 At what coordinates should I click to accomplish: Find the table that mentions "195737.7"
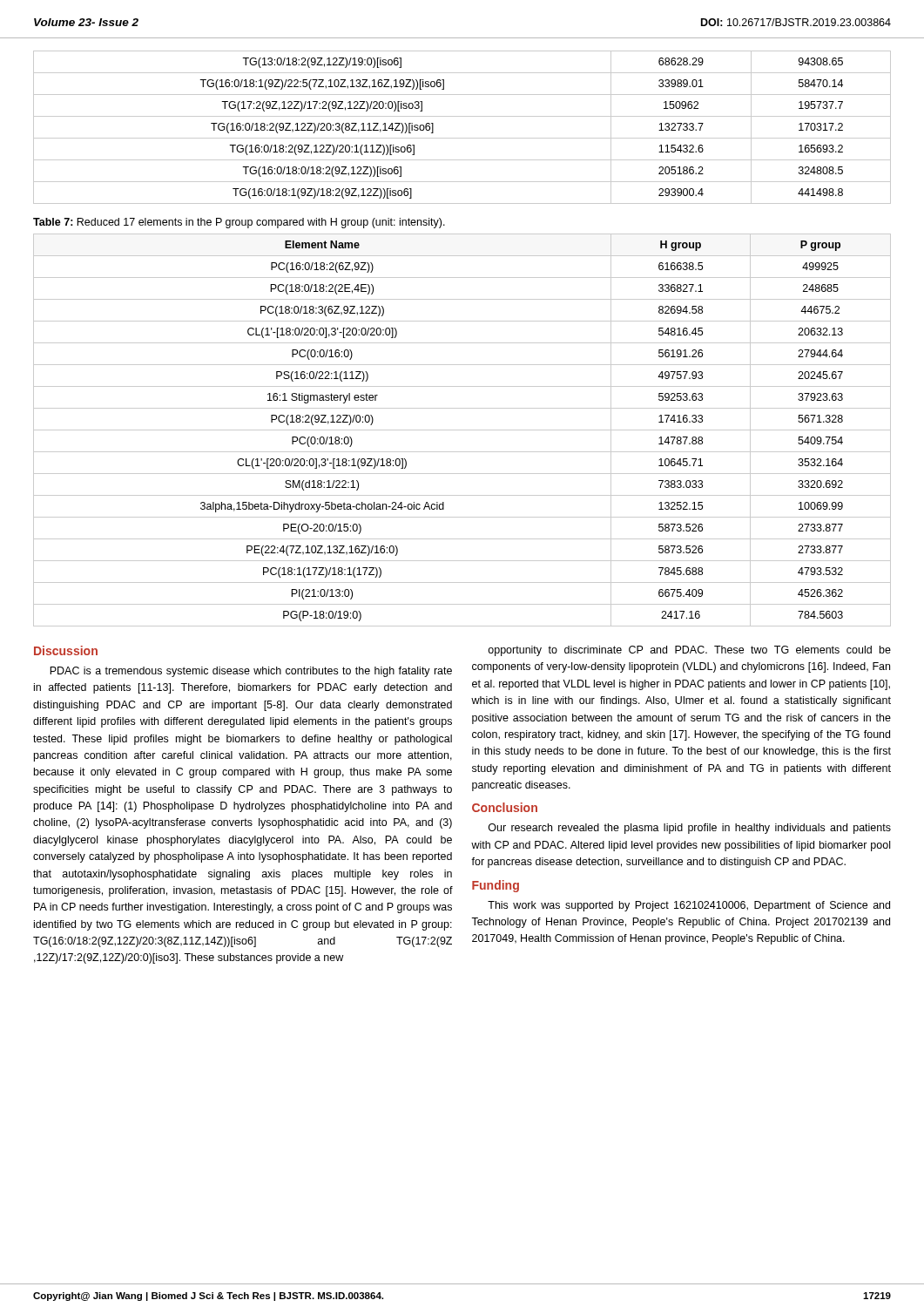462,127
